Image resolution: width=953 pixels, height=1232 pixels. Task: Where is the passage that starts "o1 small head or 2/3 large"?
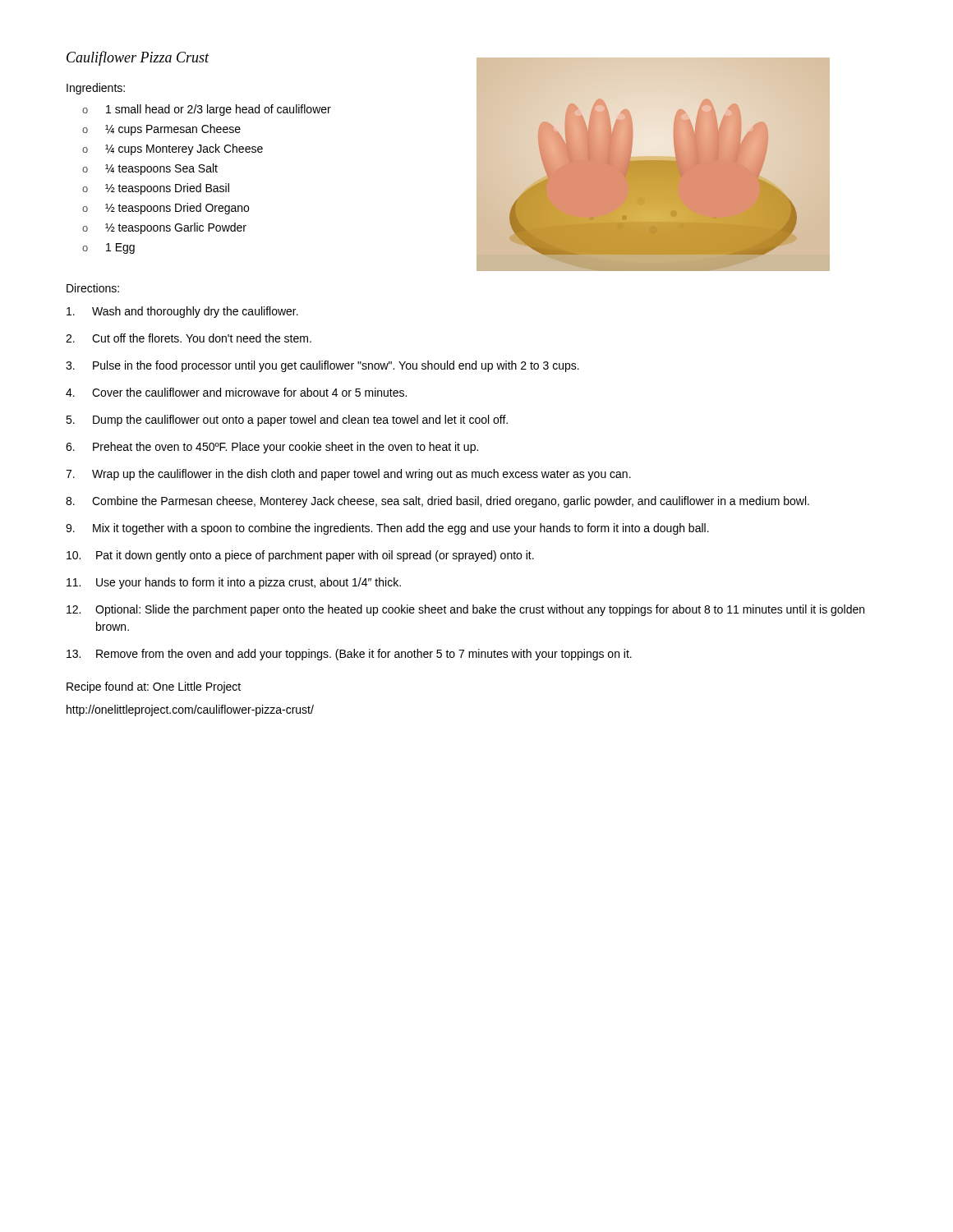coord(207,110)
